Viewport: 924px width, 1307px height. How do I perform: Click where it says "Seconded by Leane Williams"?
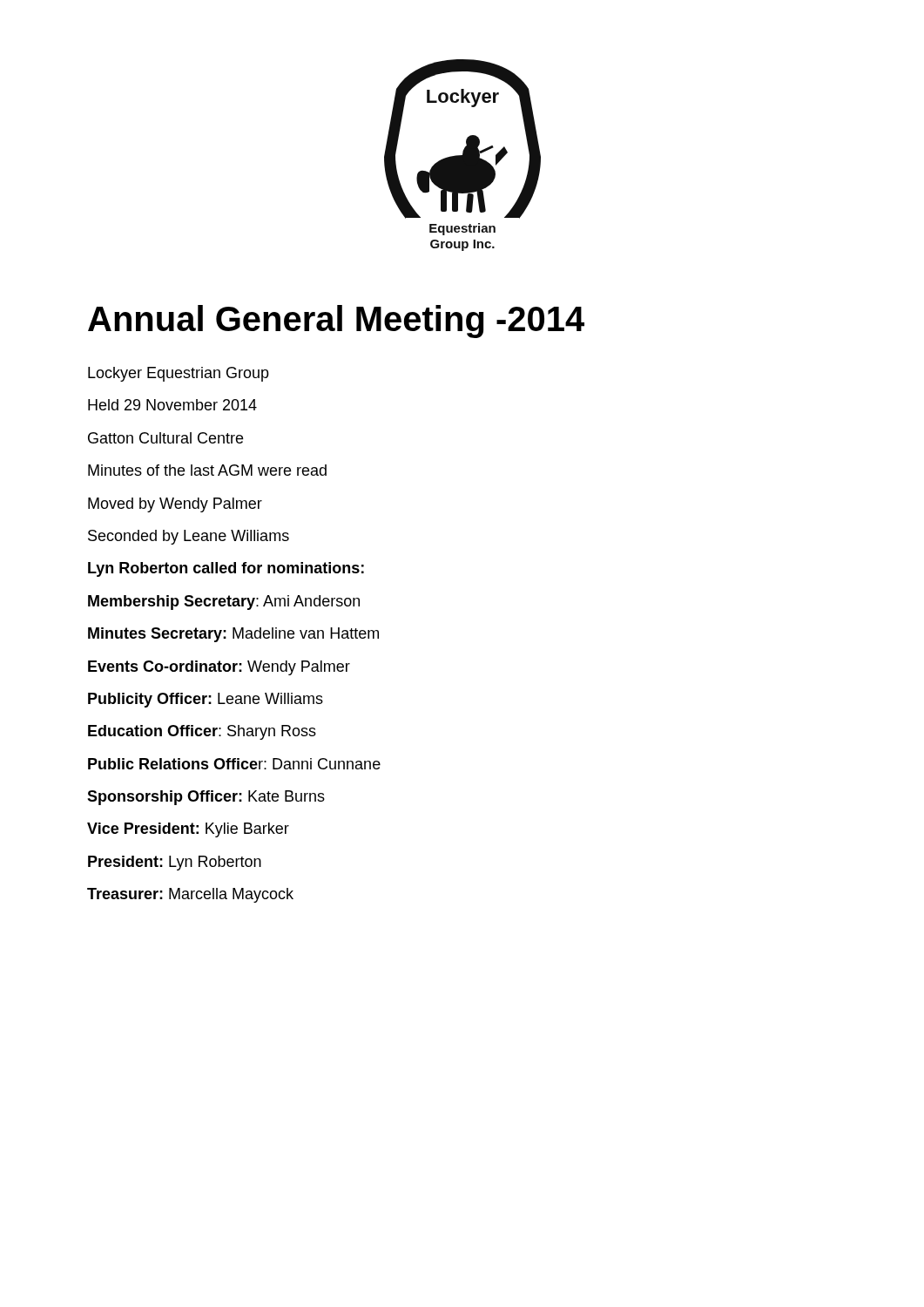click(x=188, y=536)
